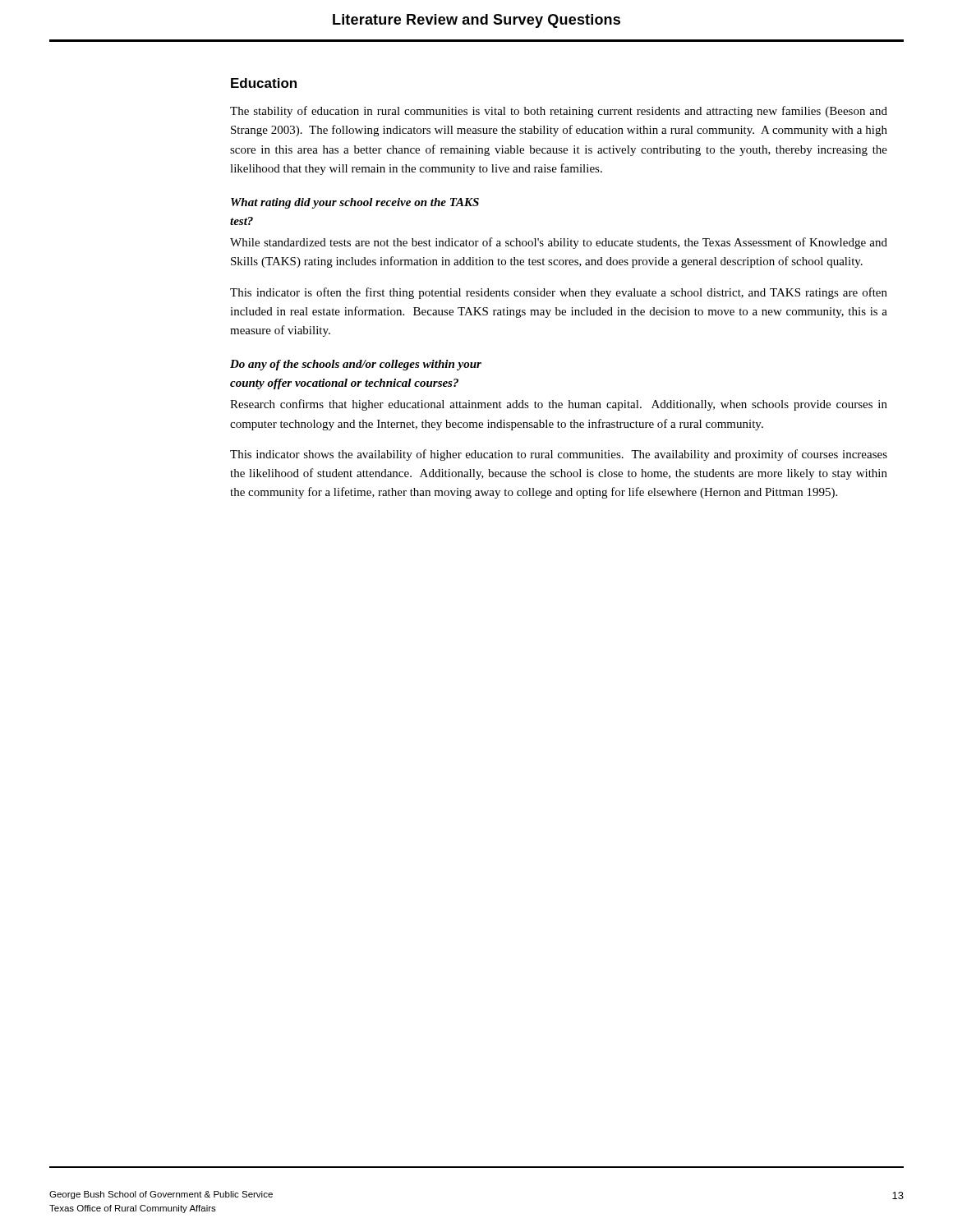Screen dimensions: 1232x953
Task: Find the block on this page that starts "Research confirms that"
Action: point(559,414)
